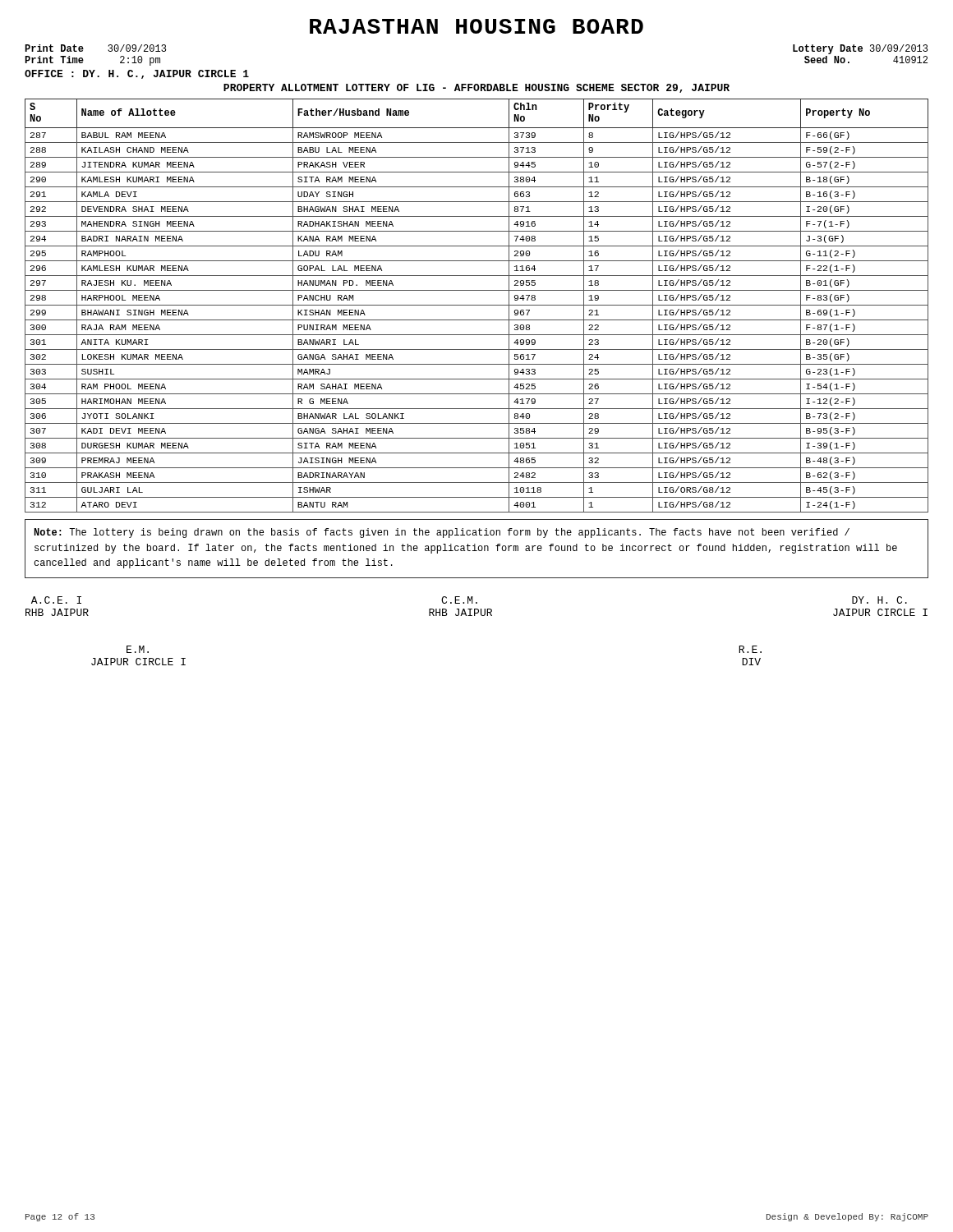
Task: Select the title with the text "RAJASTHAN HOUSING BOARD"
Action: coord(476,28)
